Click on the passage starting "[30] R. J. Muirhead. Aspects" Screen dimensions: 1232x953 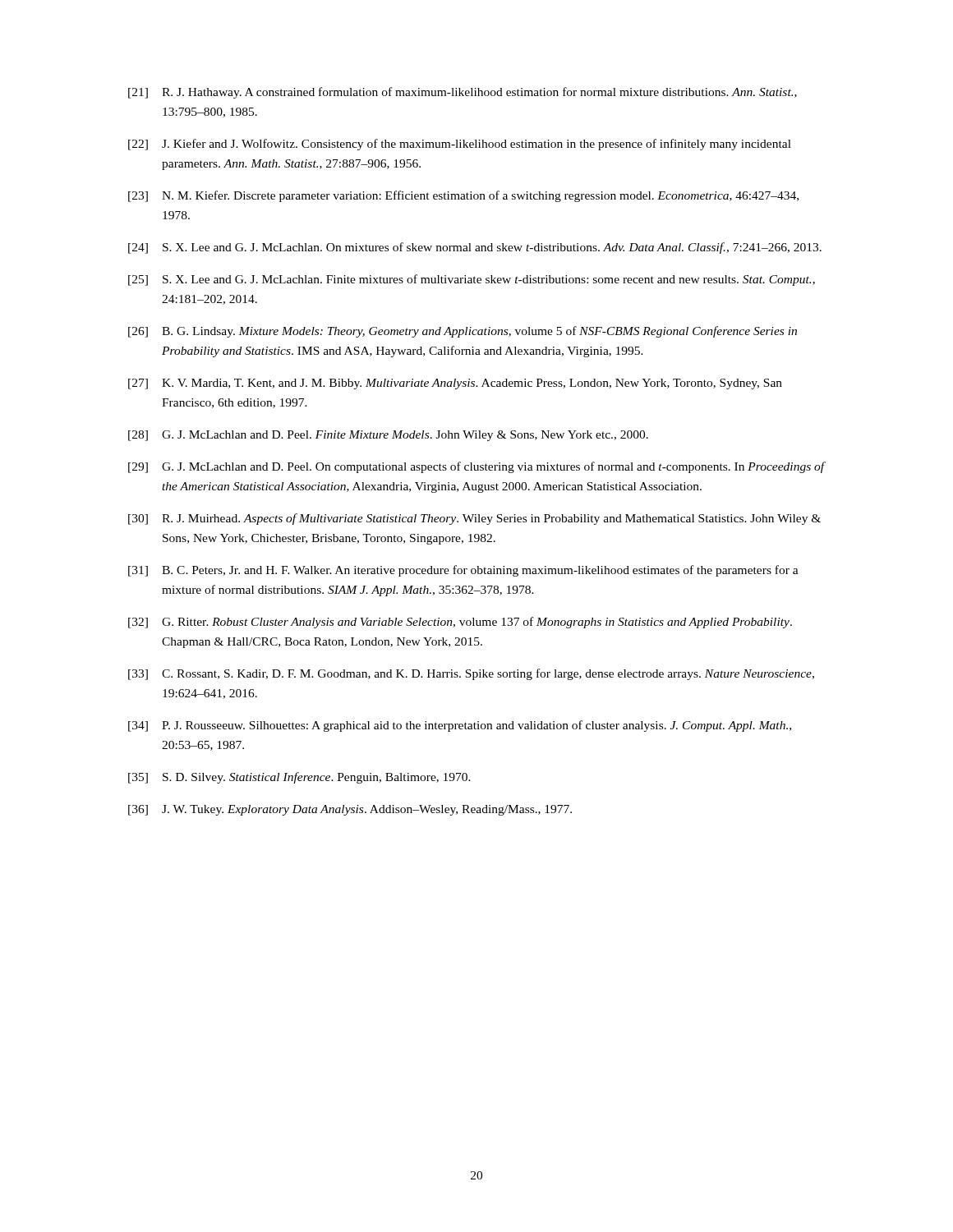tap(476, 528)
